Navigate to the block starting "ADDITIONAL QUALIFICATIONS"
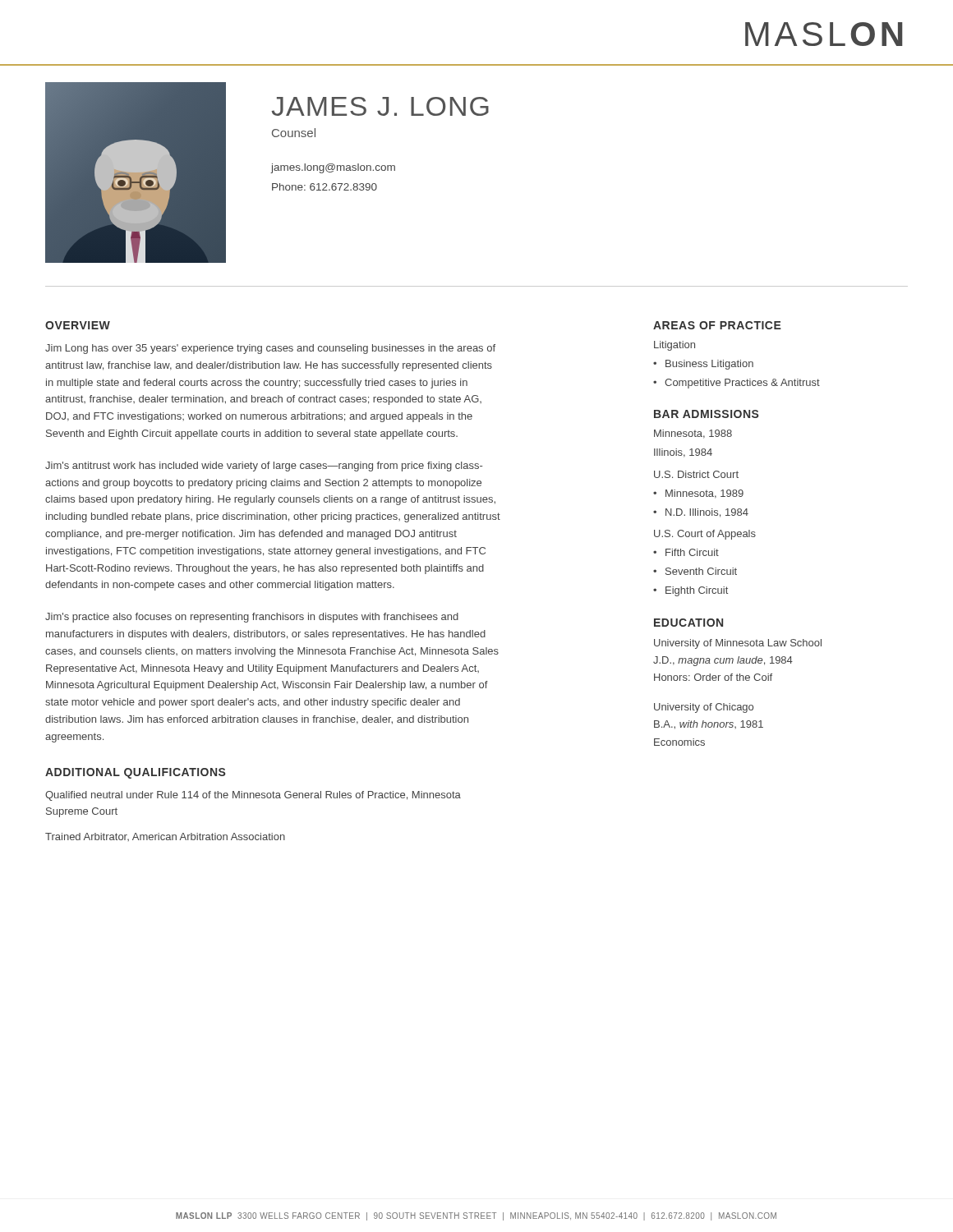The width and height of the screenshot is (953, 1232). click(x=136, y=772)
